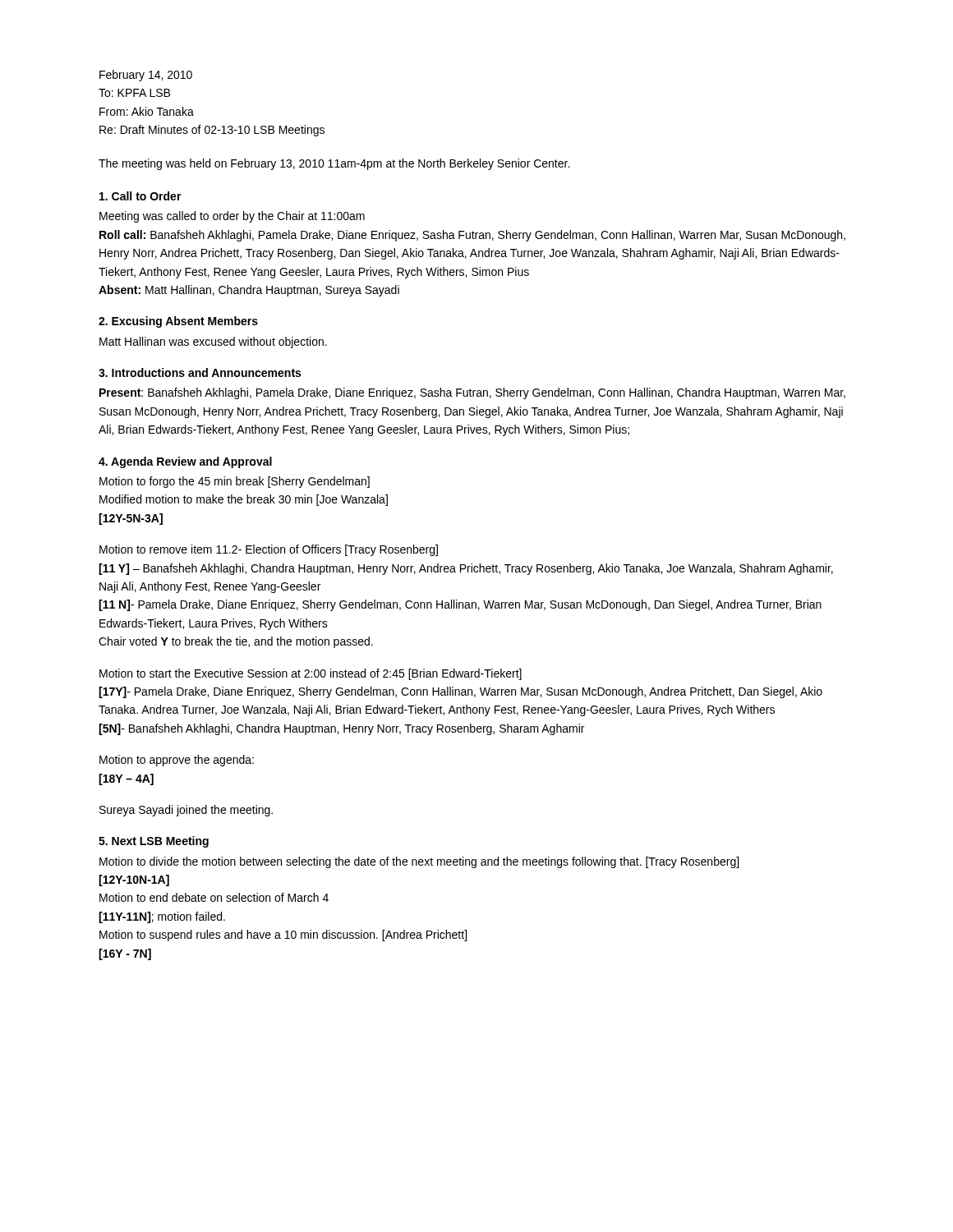Point to the block beginning "Motion to remove item 11.2-"
The height and width of the screenshot is (1232, 953).
coord(466,596)
